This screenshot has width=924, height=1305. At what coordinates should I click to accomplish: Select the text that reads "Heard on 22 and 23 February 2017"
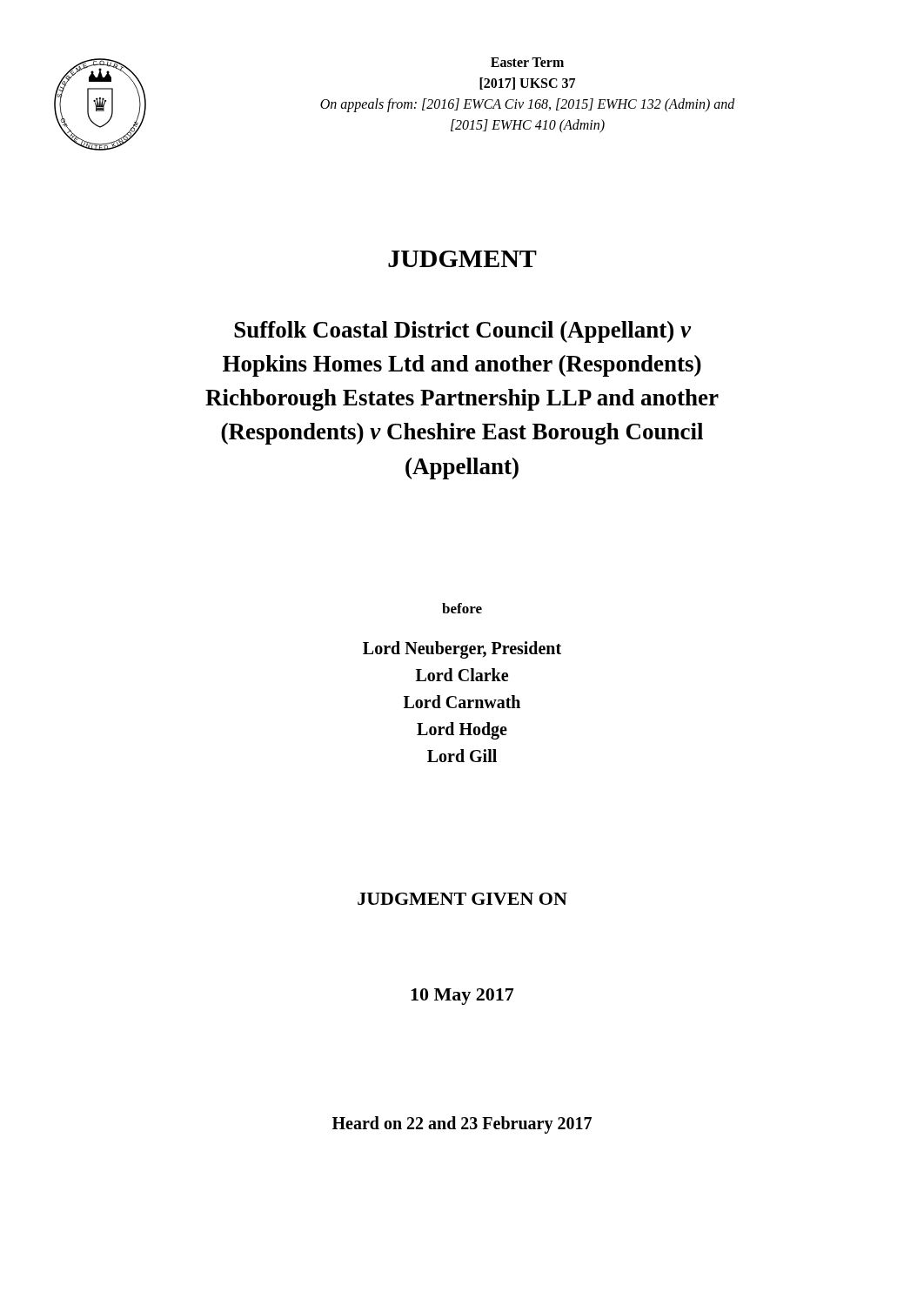(462, 1124)
